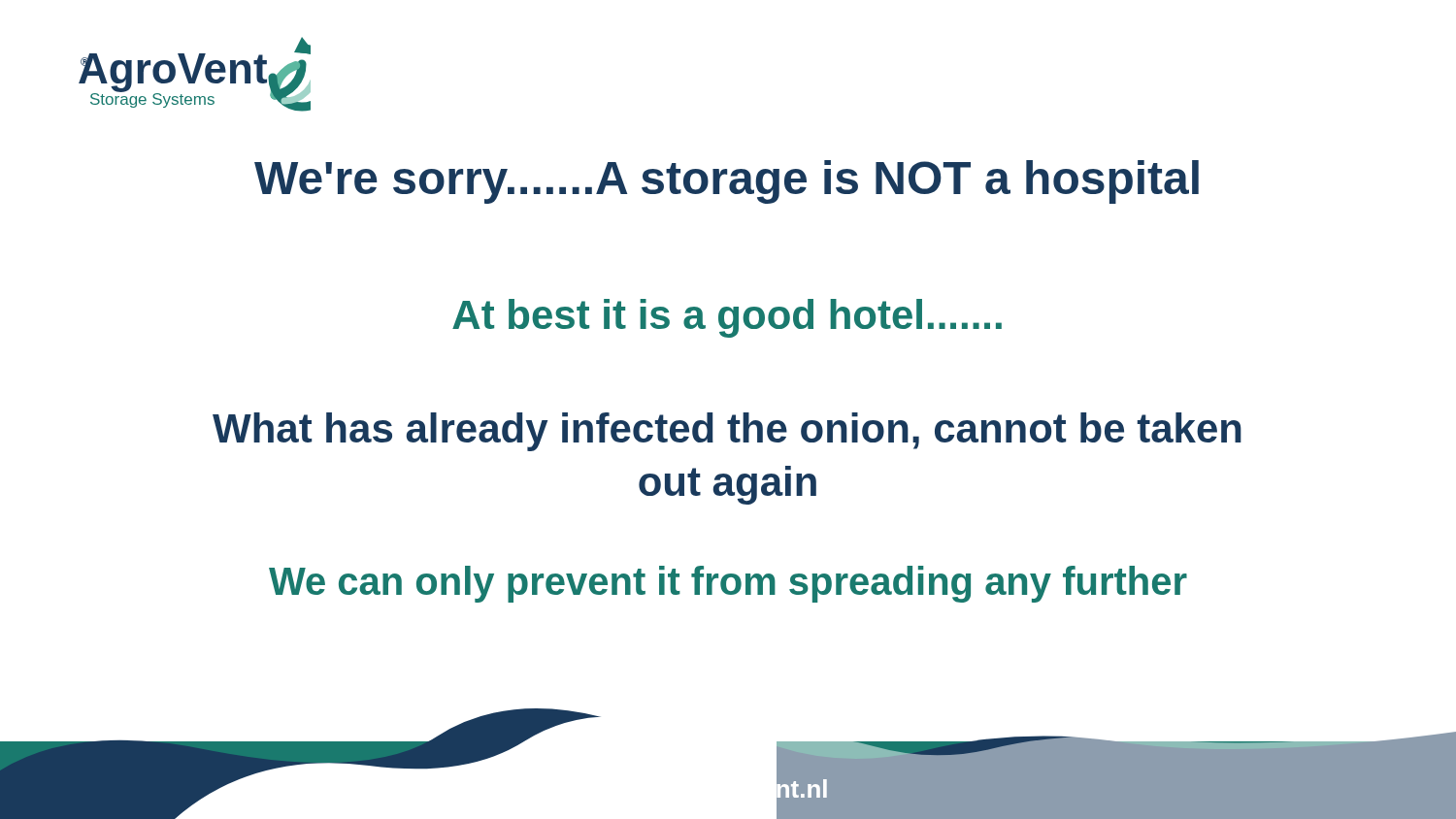
Task: Locate the text with the text "At best it is a good hotel"
Action: coord(728,315)
